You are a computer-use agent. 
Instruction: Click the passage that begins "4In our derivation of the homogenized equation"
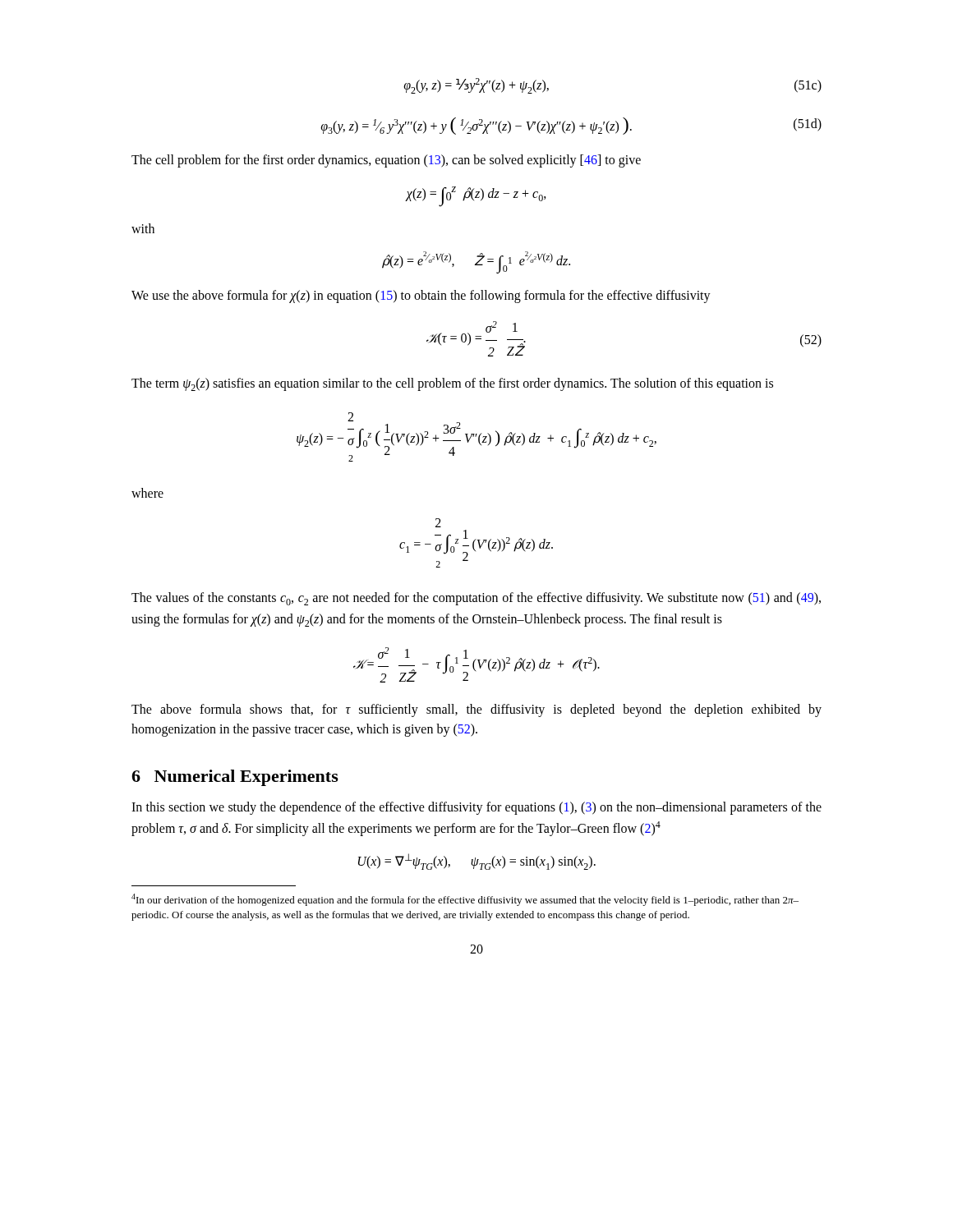tap(465, 906)
